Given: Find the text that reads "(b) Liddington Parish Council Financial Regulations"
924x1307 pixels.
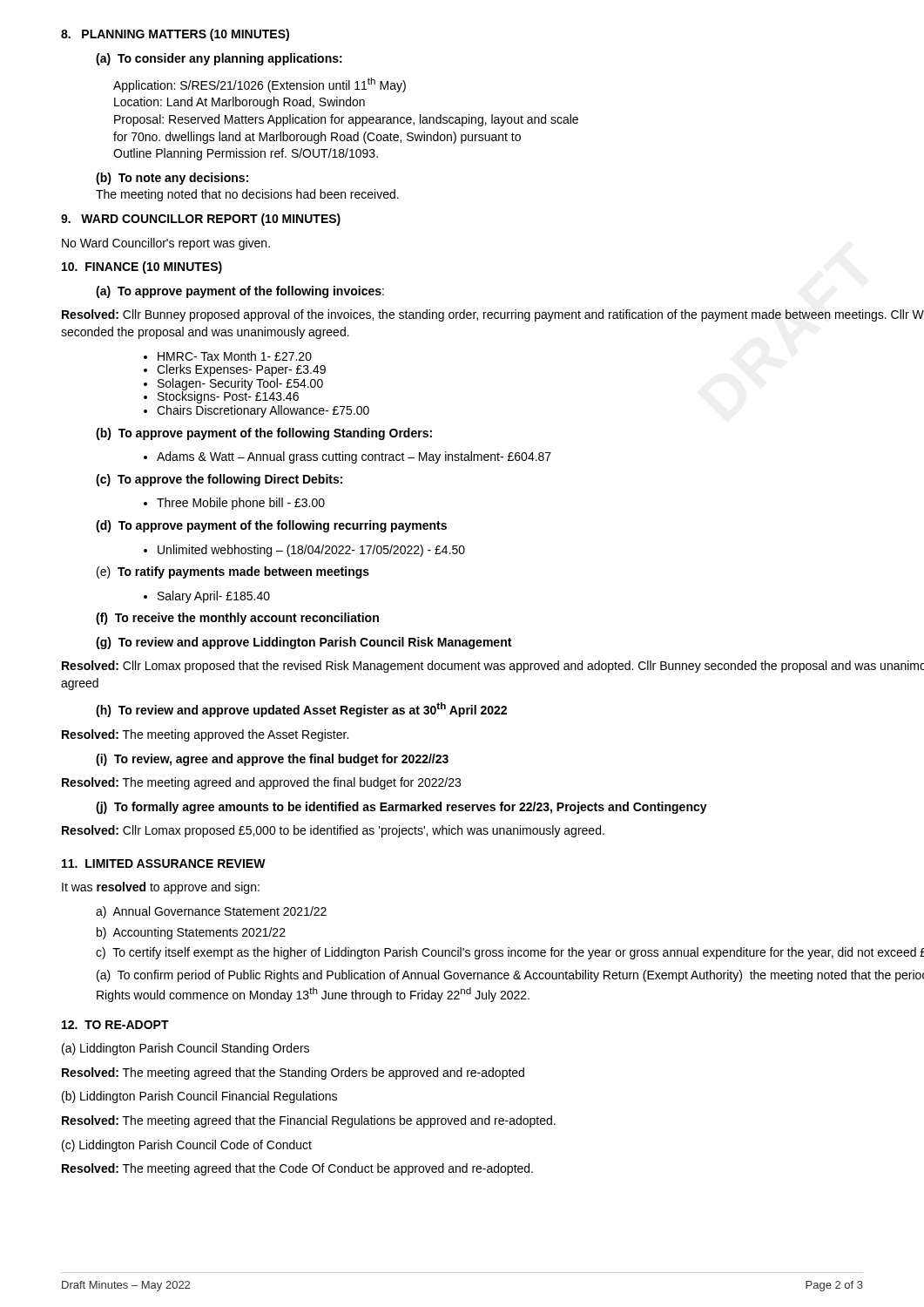Looking at the screenshot, I should (x=199, y=1097).
